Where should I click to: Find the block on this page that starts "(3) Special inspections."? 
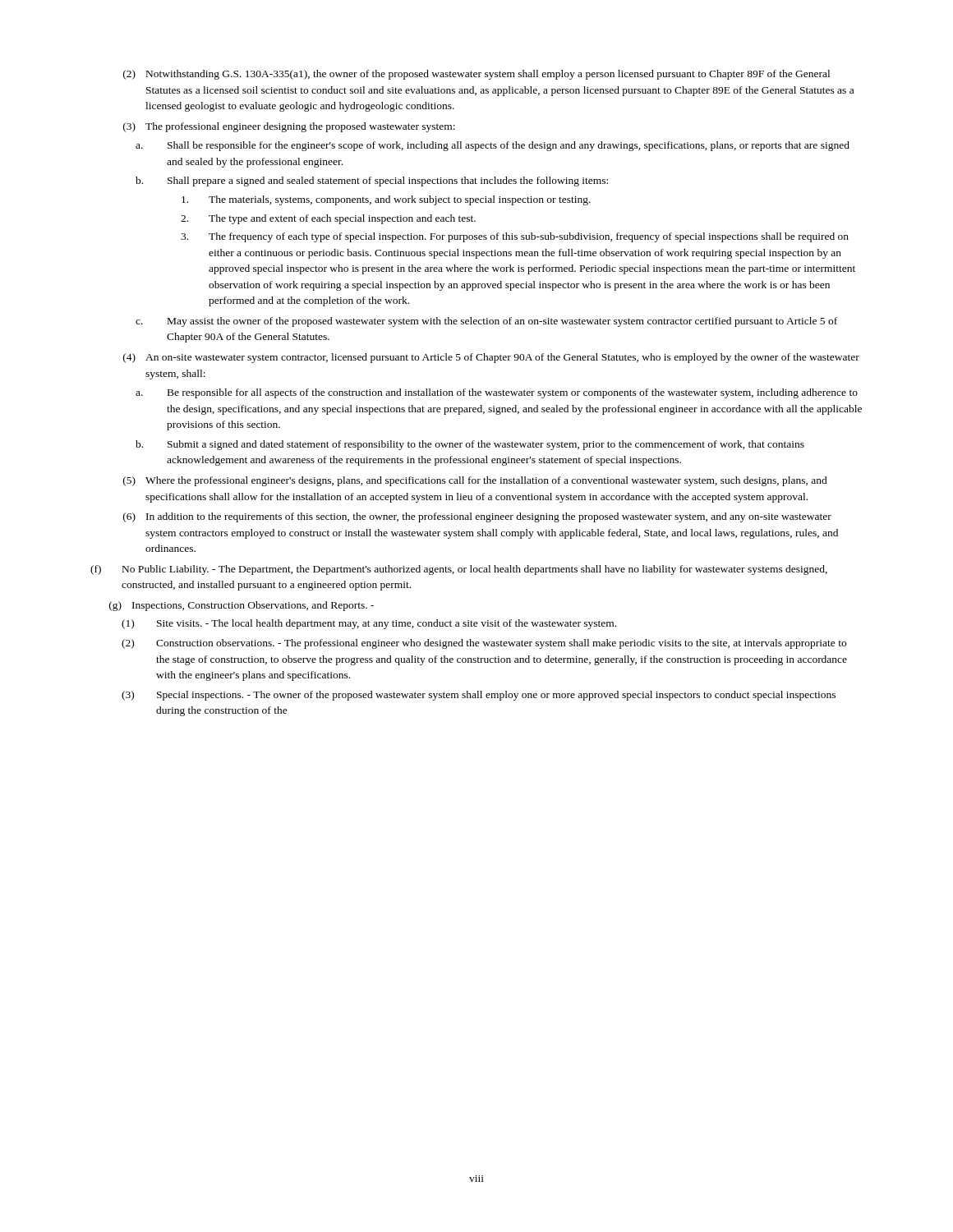pyautogui.click(x=492, y=702)
